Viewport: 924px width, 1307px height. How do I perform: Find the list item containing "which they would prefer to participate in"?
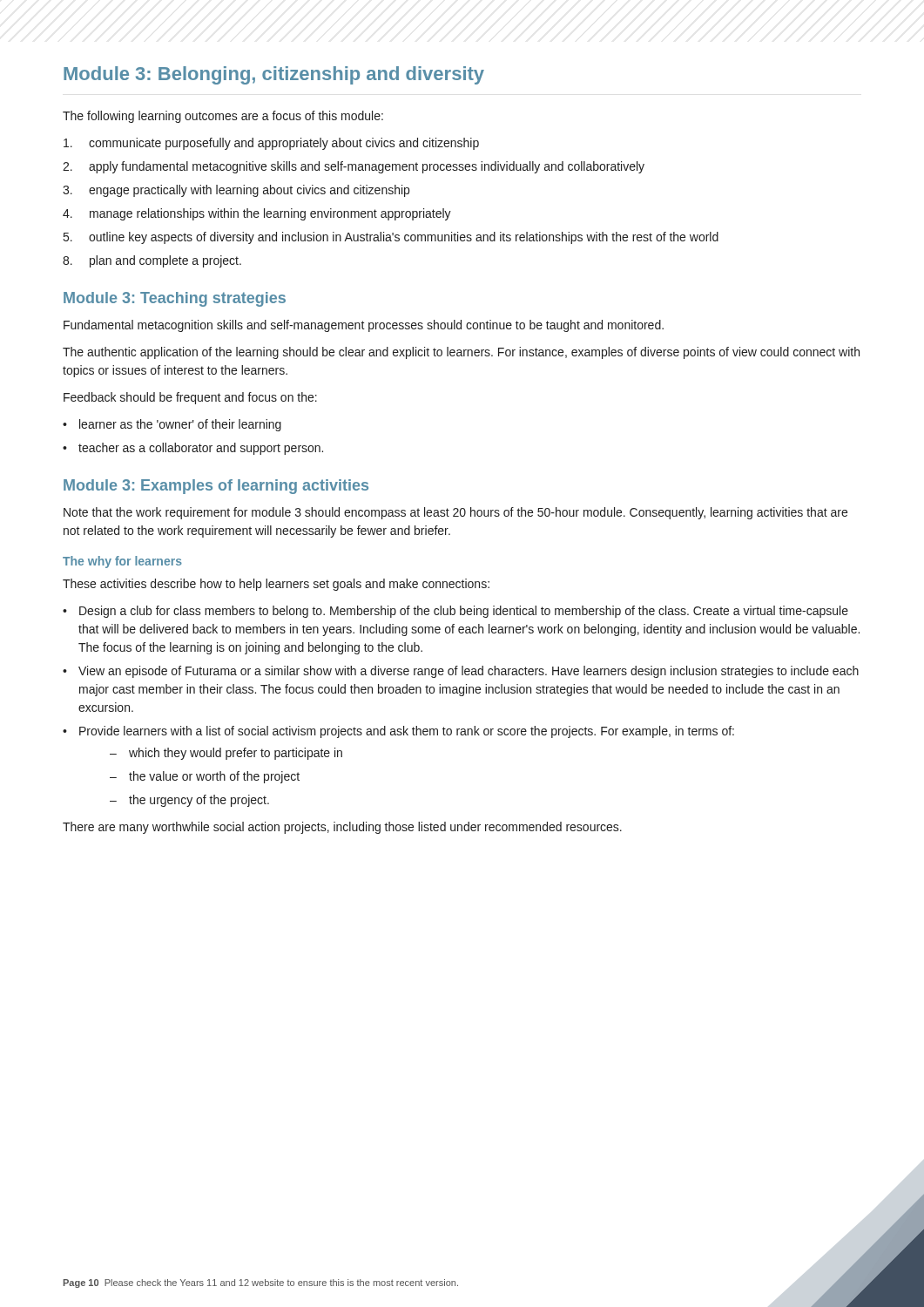pos(226,754)
